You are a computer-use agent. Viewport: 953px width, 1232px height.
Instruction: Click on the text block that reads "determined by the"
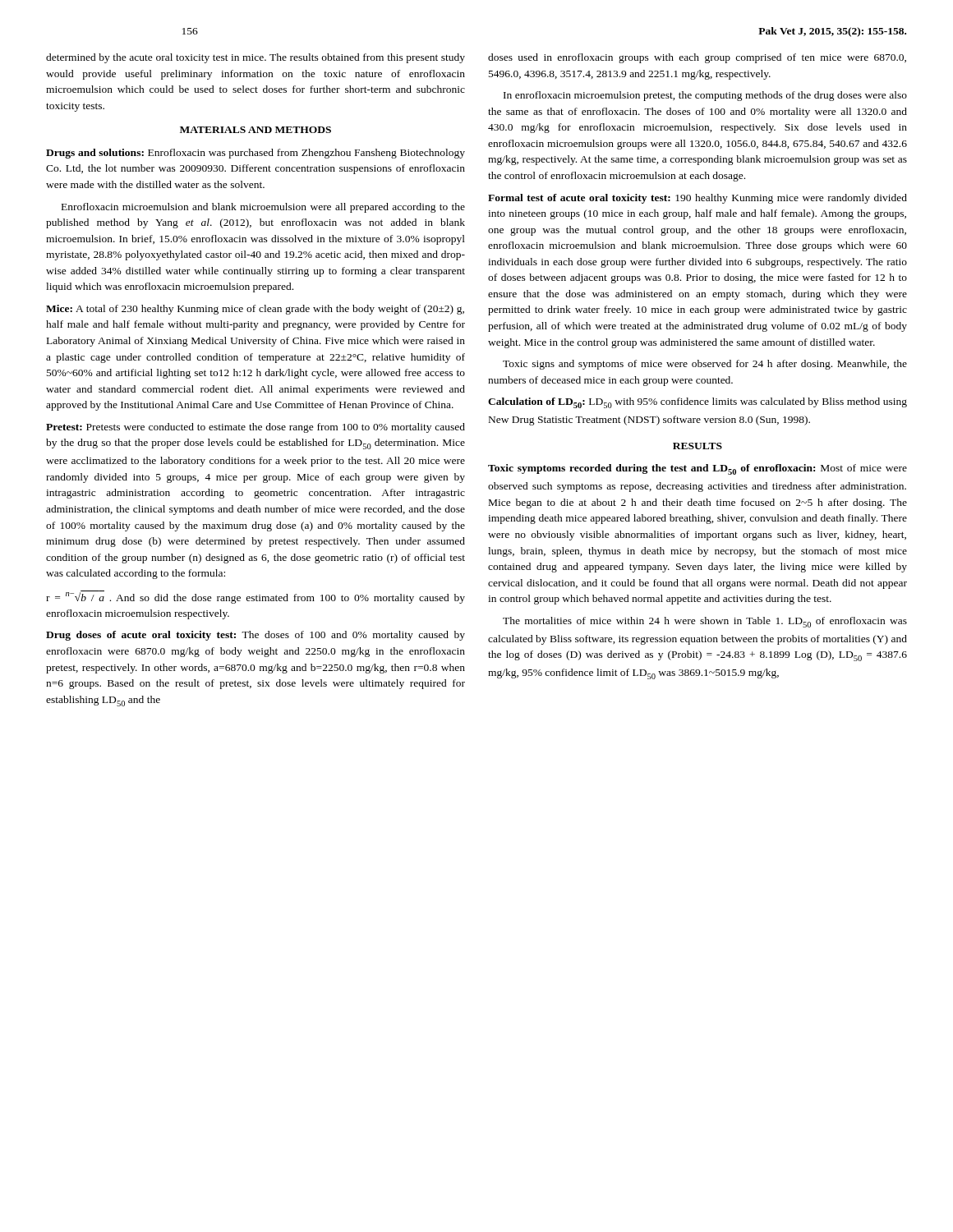255,81
